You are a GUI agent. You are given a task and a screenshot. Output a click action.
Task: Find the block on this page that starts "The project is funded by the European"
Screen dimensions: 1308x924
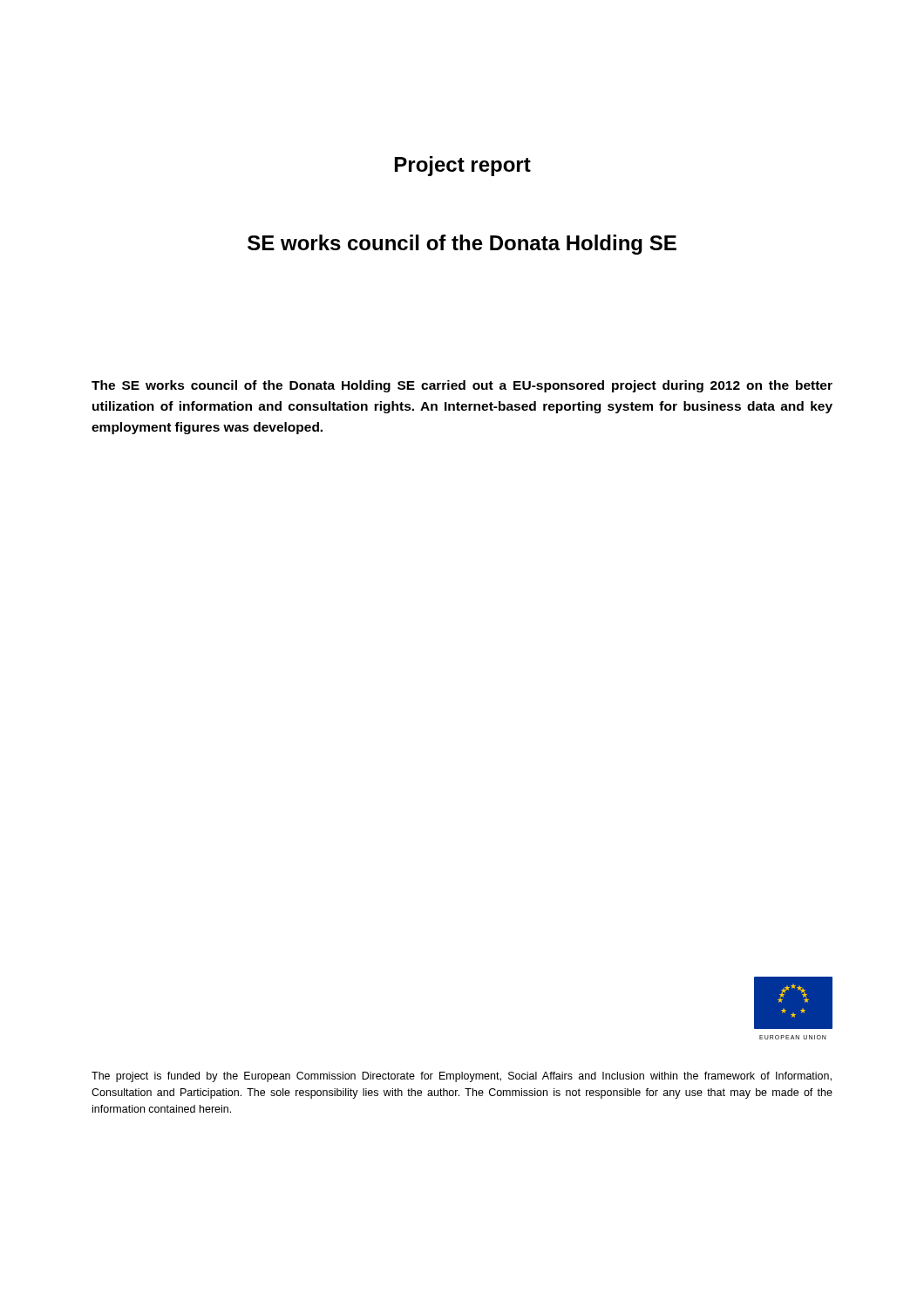tap(462, 1092)
